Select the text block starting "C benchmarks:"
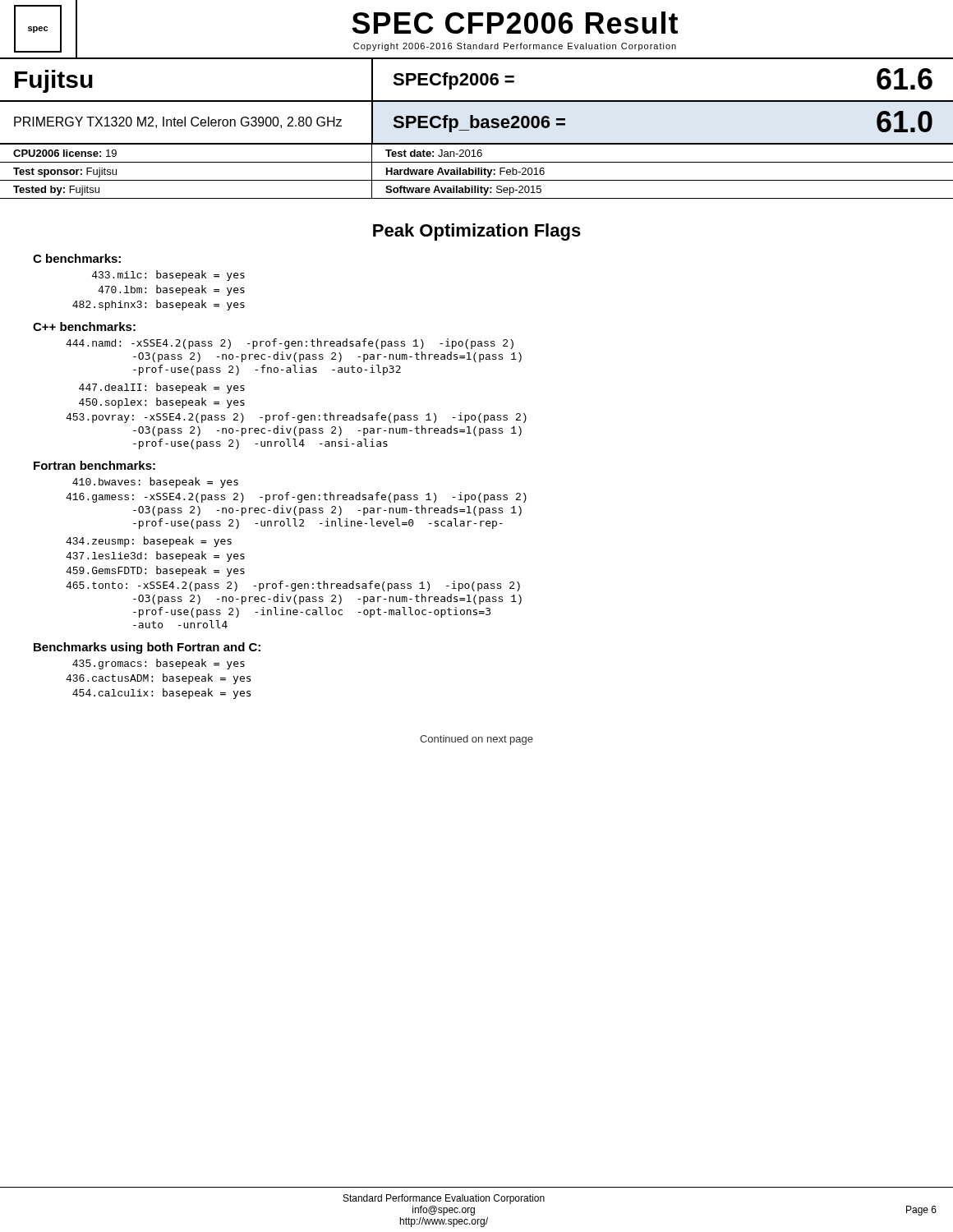This screenshot has height=1232, width=953. click(77, 258)
